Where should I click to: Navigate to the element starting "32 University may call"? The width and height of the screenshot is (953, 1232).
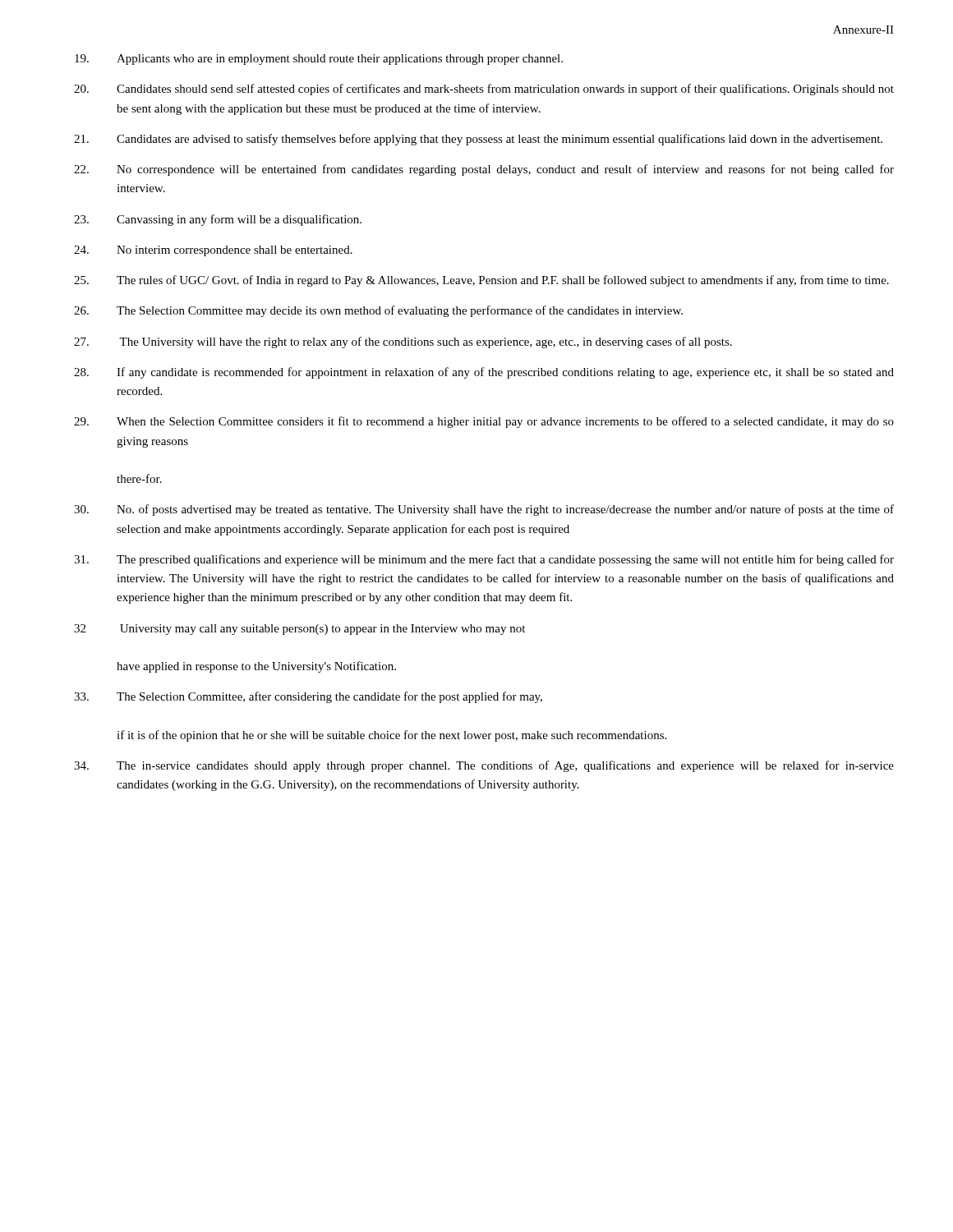pos(299,630)
